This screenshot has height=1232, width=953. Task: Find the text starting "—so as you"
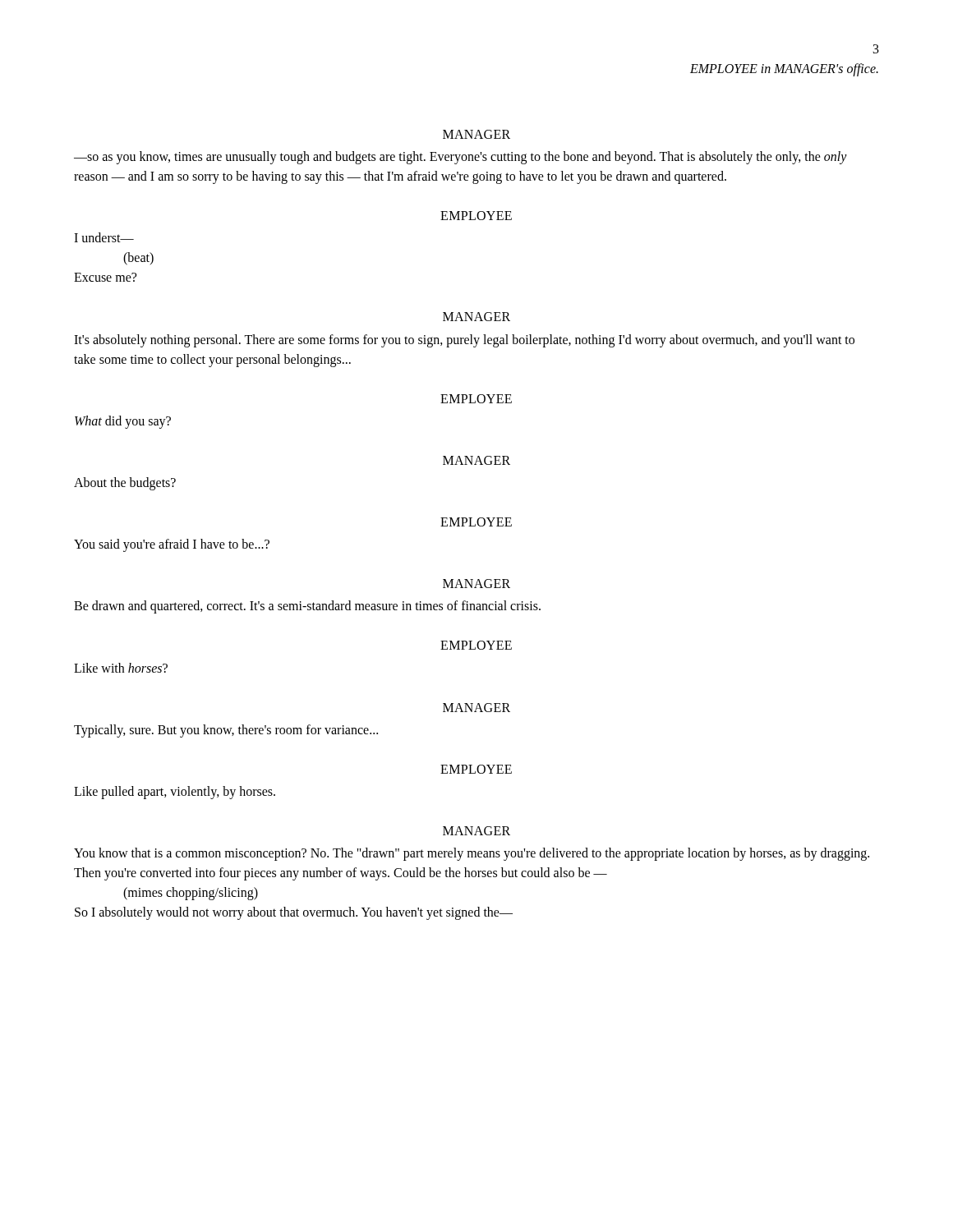460,167
